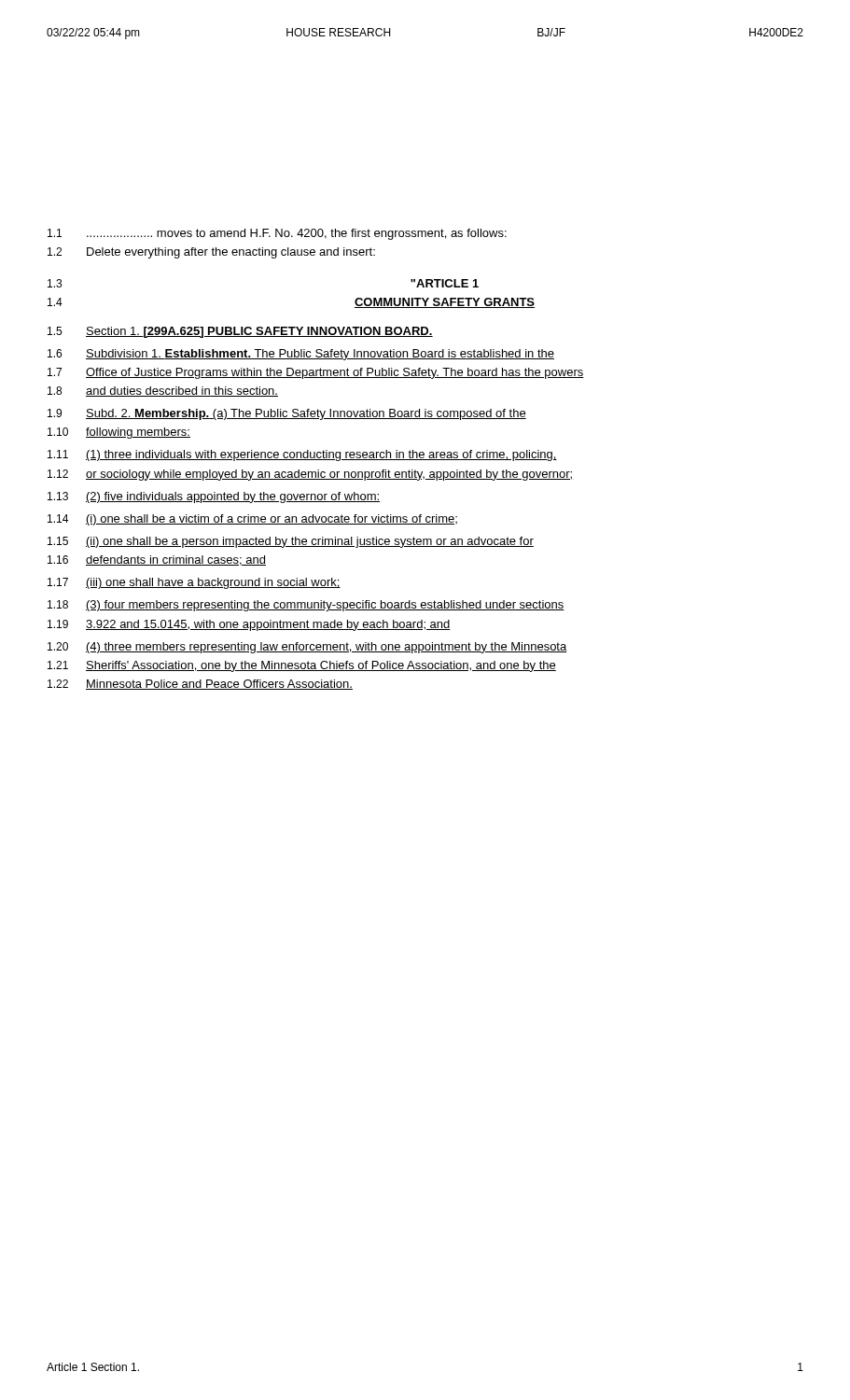The height and width of the screenshot is (1400, 850).
Task: Locate the block starting "2 Delete everything after the enacting"
Action: 211,253
